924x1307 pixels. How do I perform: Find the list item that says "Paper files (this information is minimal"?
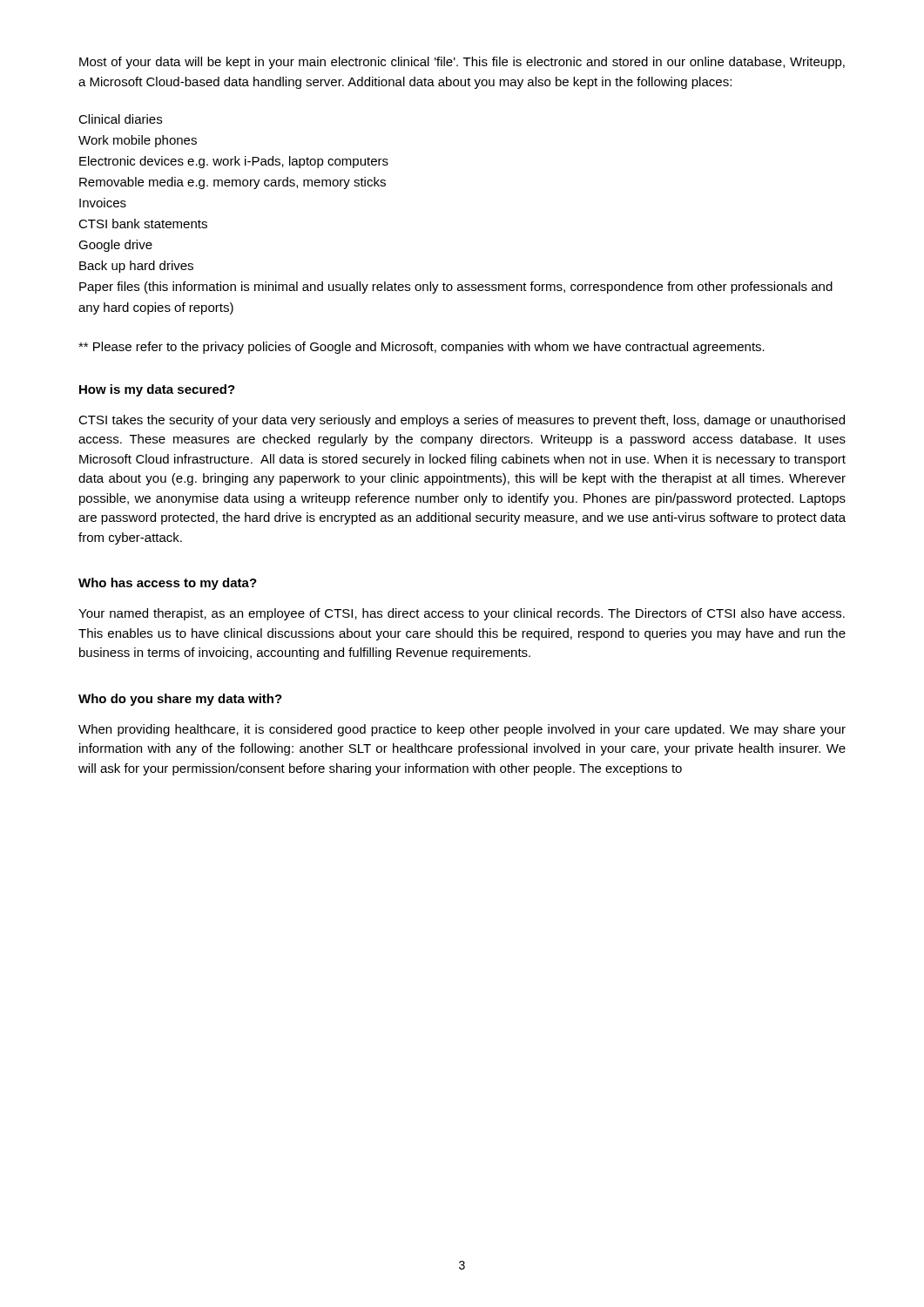point(456,297)
